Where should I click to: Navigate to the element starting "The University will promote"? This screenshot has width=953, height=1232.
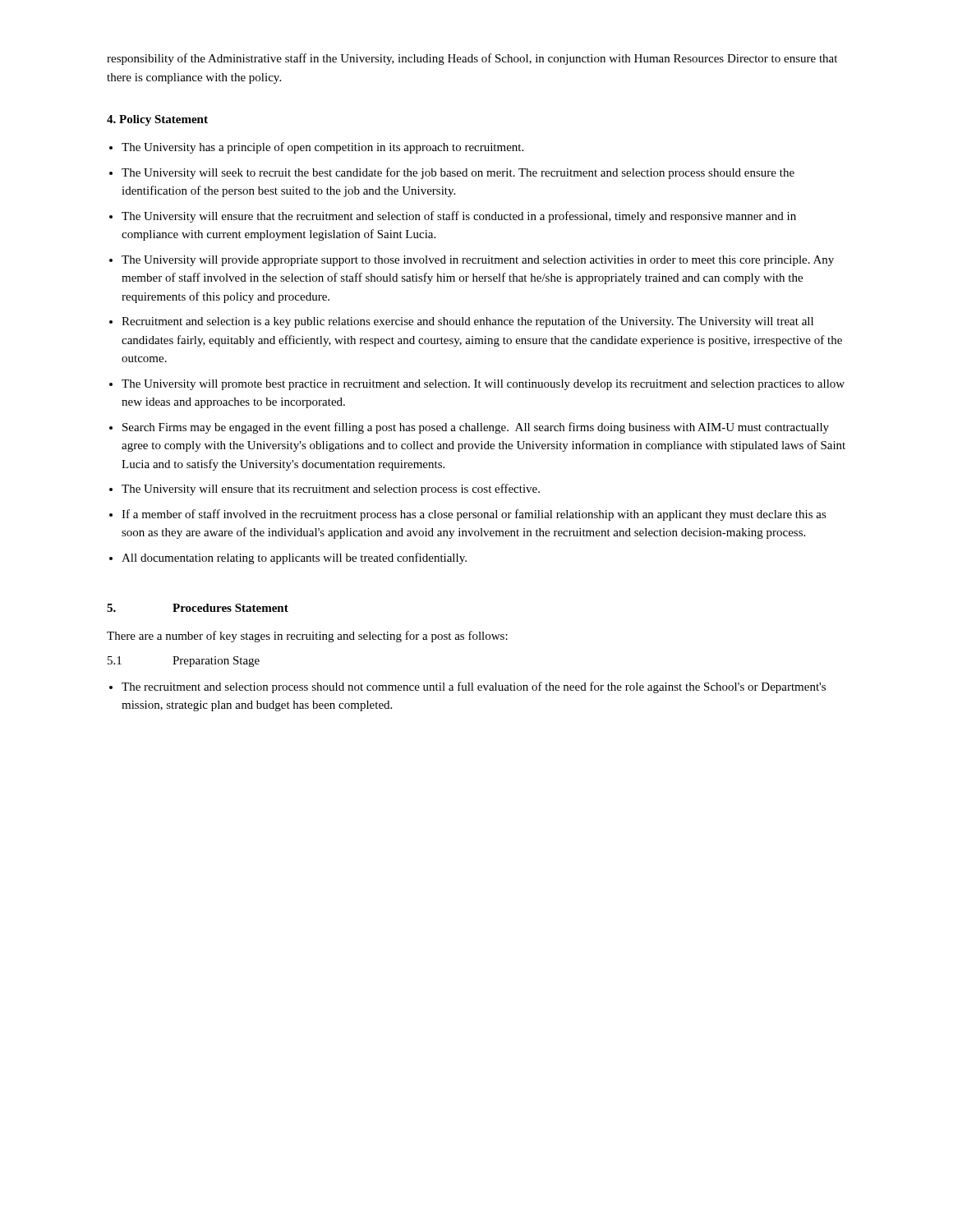[x=483, y=392]
